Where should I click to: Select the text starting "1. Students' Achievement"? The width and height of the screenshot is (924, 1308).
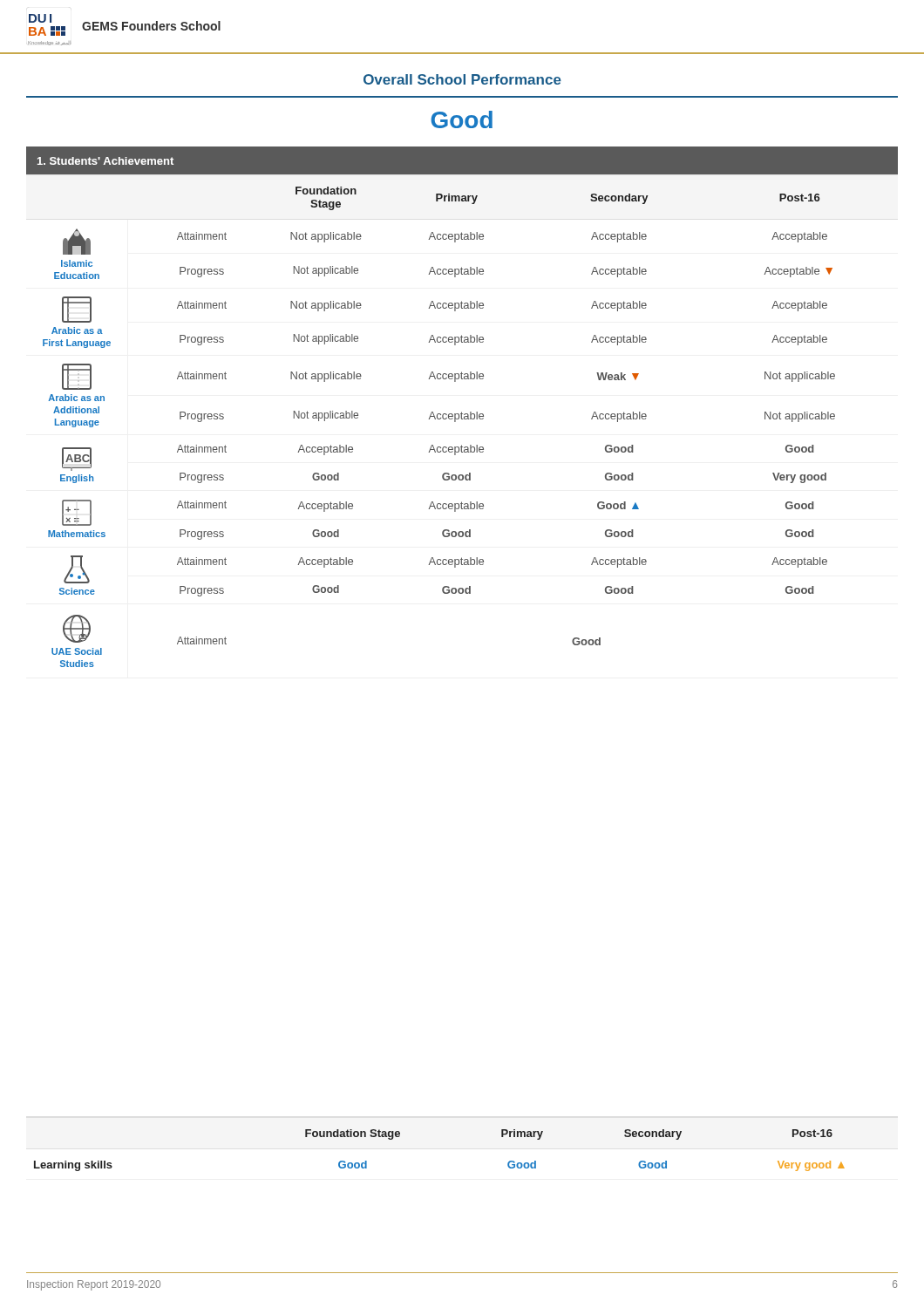[x=105, y=160]
